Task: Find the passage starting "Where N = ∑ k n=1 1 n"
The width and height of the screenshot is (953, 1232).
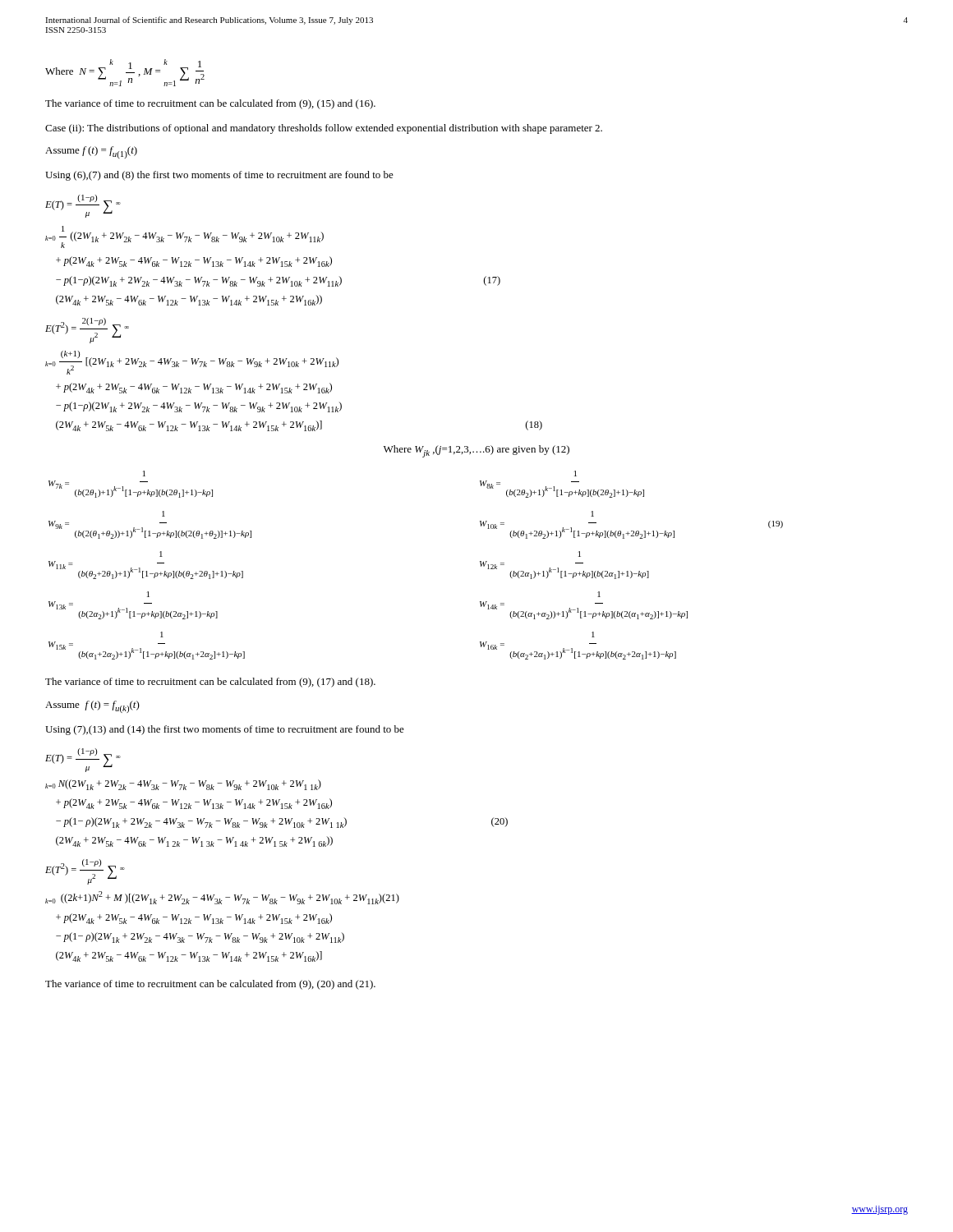Action: pyautogui.click(x=126, y=72)
